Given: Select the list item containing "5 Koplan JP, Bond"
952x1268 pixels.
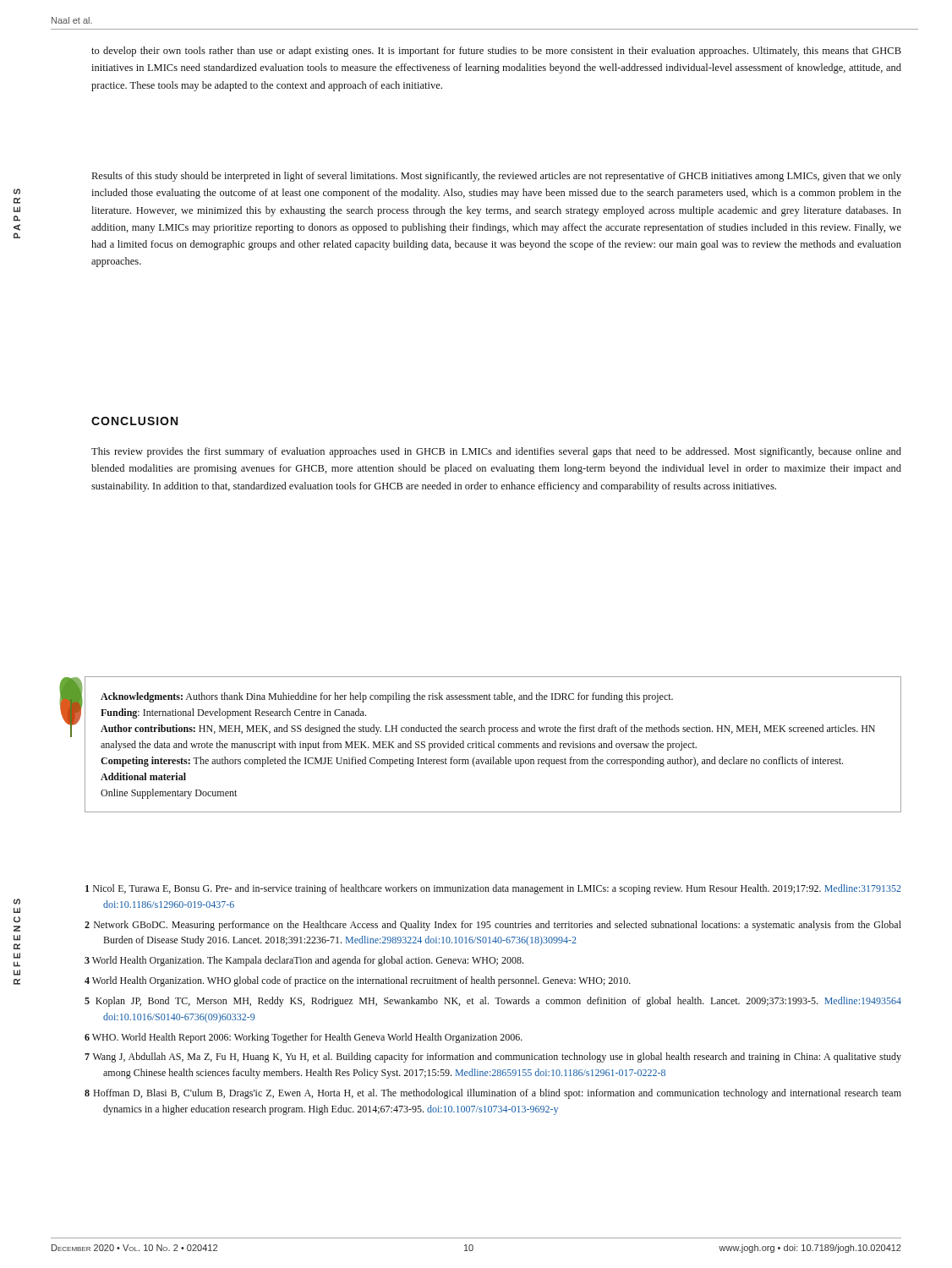Looking at the screenshot, I should (x=493, y=1009).
